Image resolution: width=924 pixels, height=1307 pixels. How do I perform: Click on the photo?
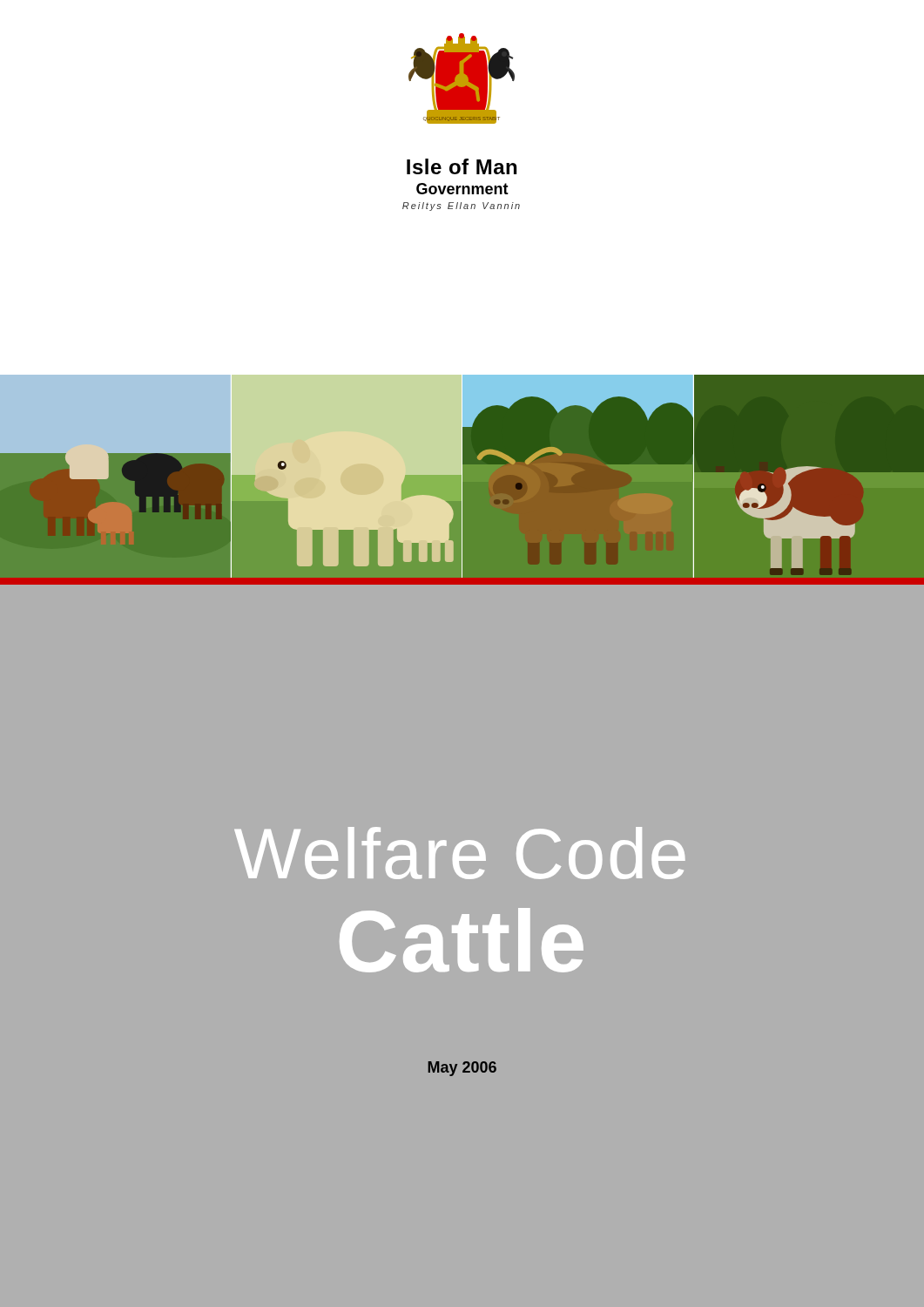coord(462,476)
